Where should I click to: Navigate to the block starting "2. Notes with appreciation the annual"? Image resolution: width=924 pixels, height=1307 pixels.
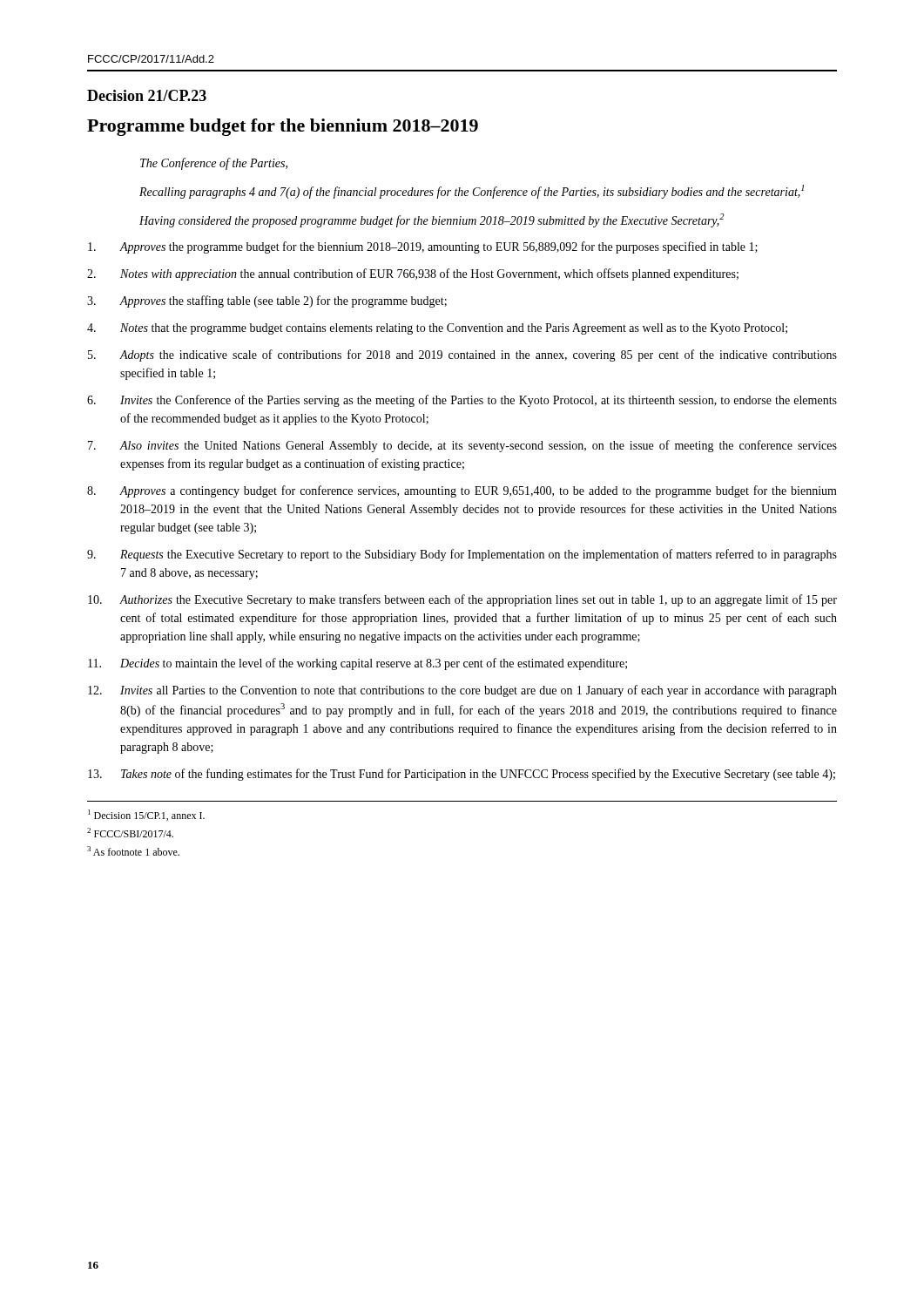(462, 274)
